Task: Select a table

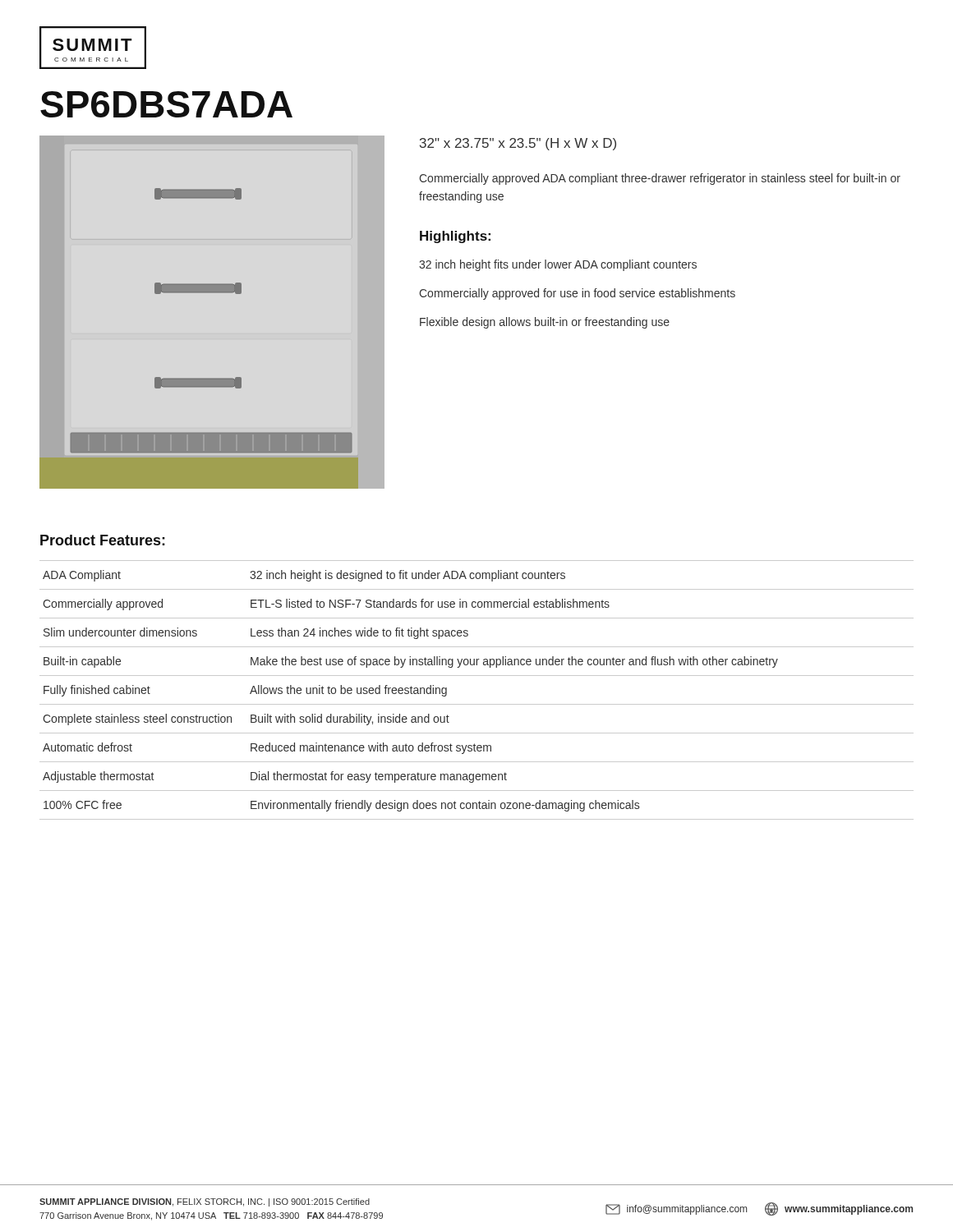Action: pyautogui.click(x=476, y=690)
